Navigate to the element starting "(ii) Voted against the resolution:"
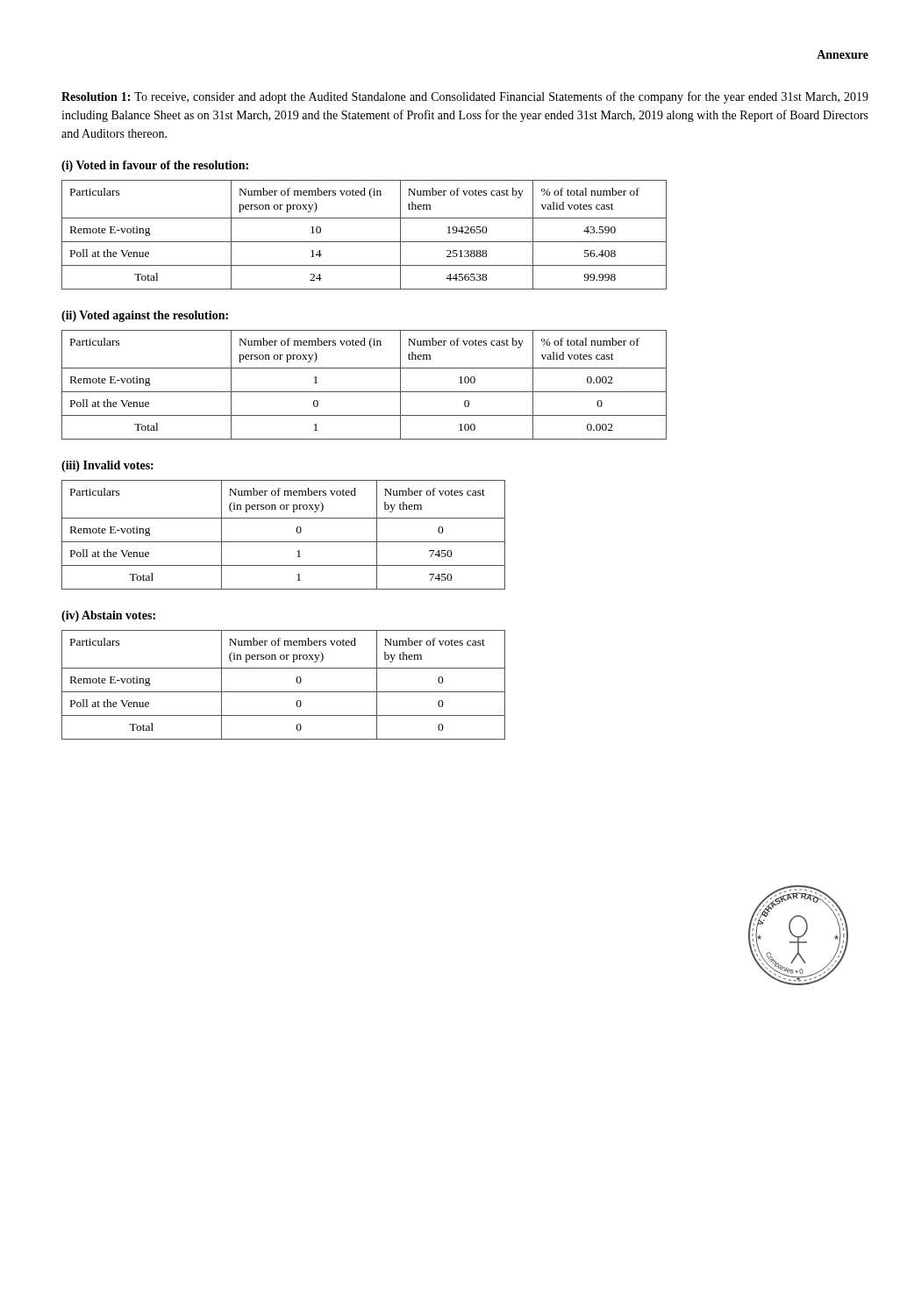921x1316 pixels. pyautogui.click(x=145, y=315)
